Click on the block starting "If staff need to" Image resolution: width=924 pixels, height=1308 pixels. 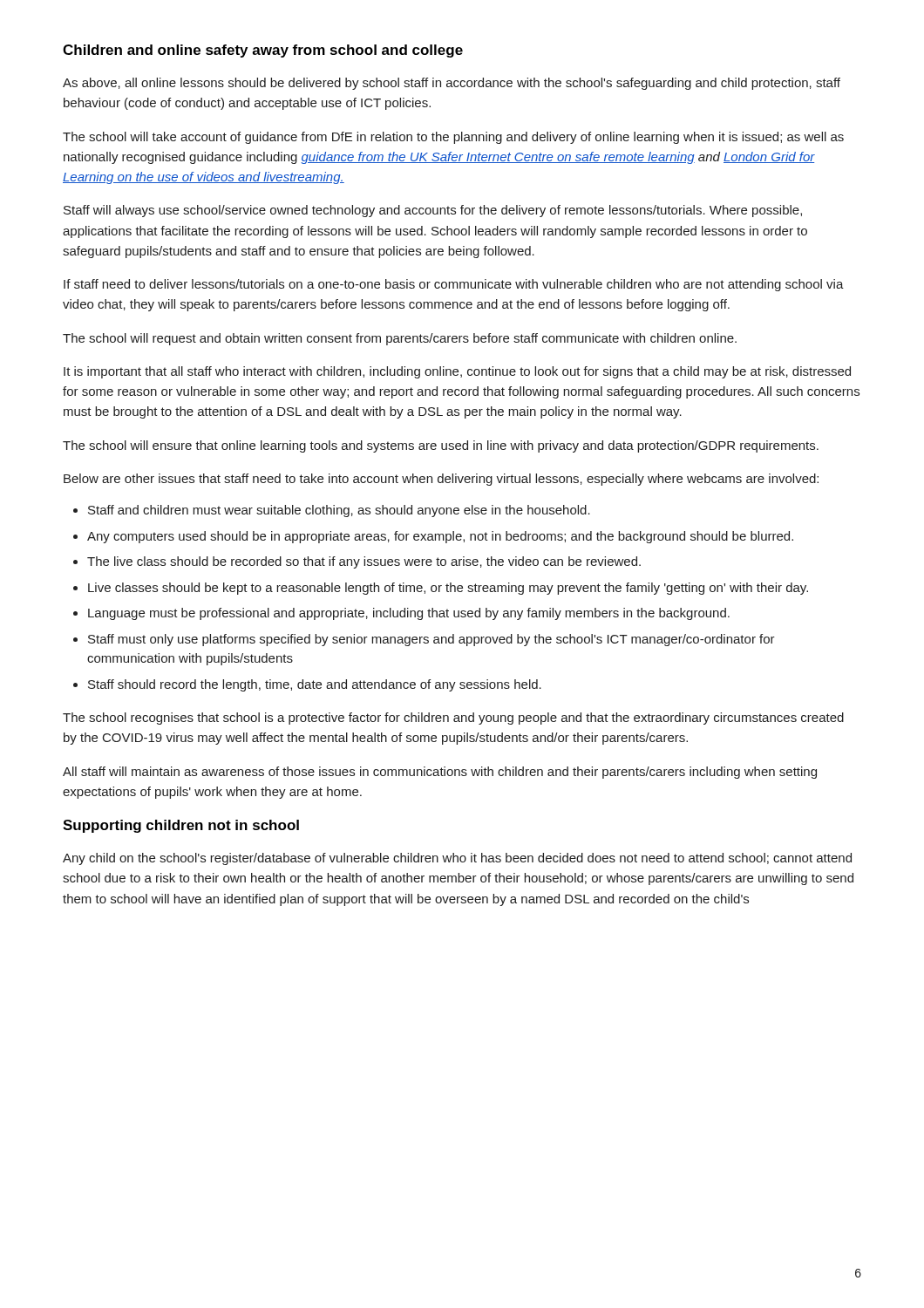[x=462, y=294]
